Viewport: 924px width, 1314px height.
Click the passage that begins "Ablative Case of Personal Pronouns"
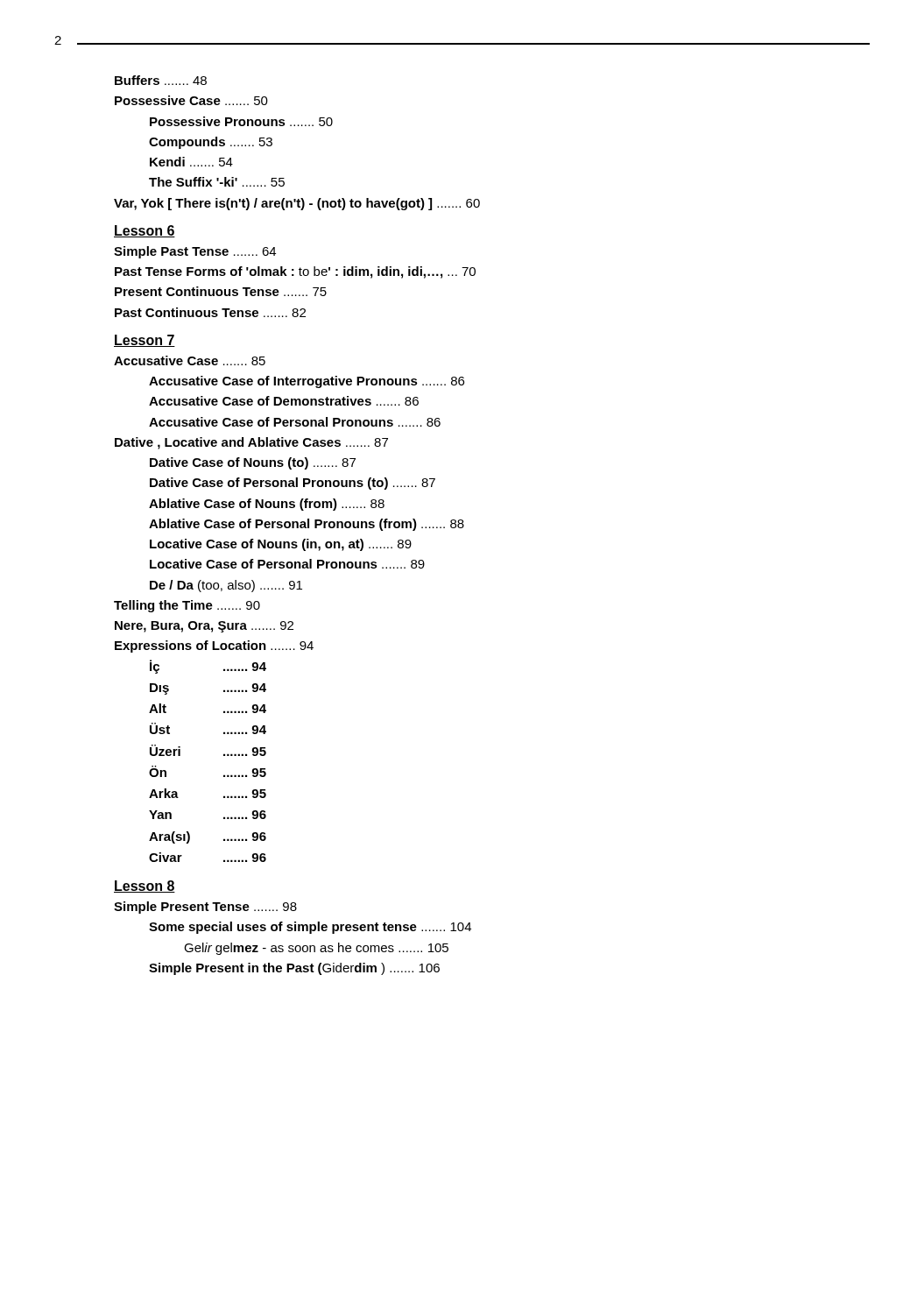[x=307, y=523]
